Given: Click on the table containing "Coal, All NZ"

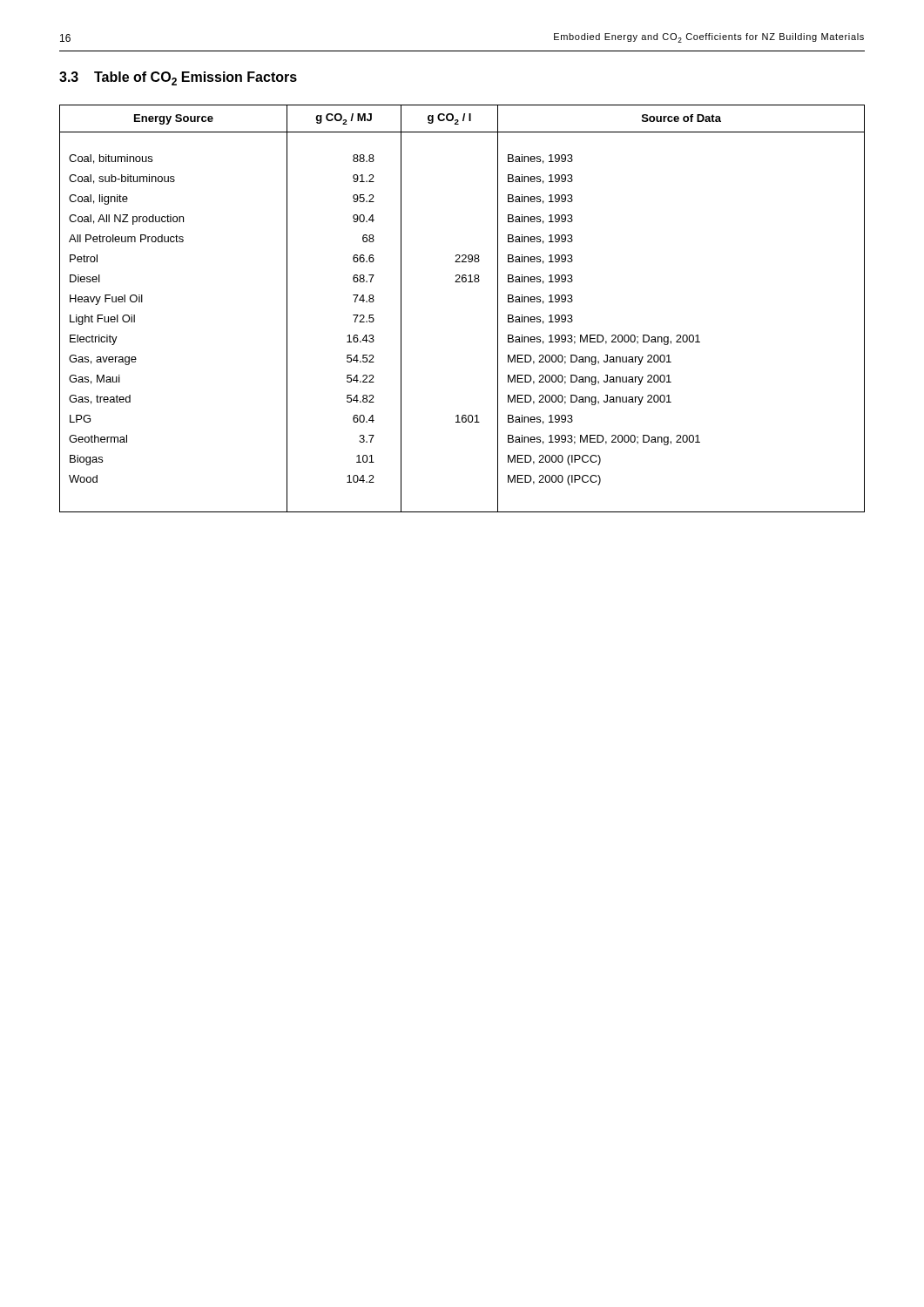Looking at the screenshot, I should 462,308.
